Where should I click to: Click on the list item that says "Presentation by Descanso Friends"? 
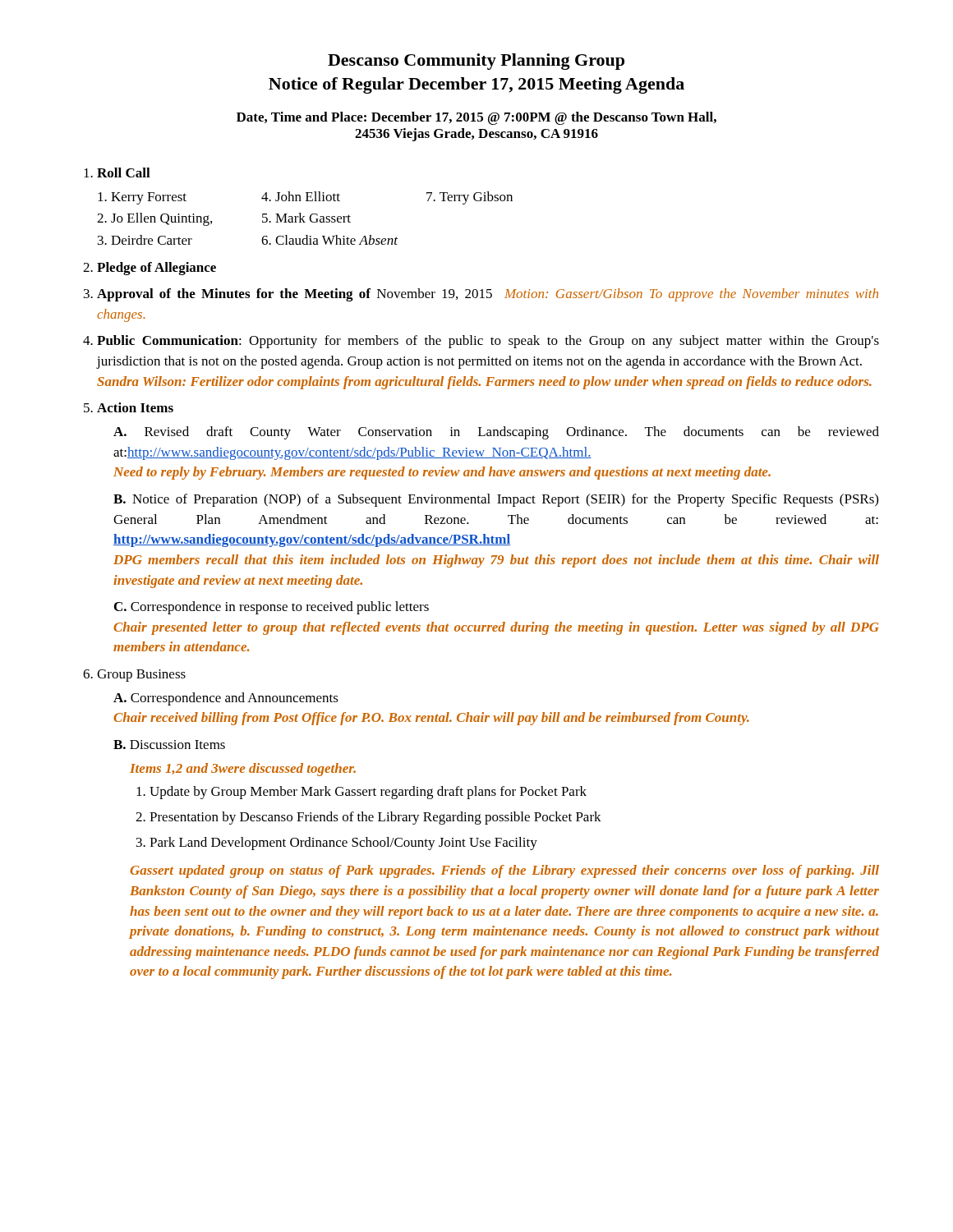375,817
